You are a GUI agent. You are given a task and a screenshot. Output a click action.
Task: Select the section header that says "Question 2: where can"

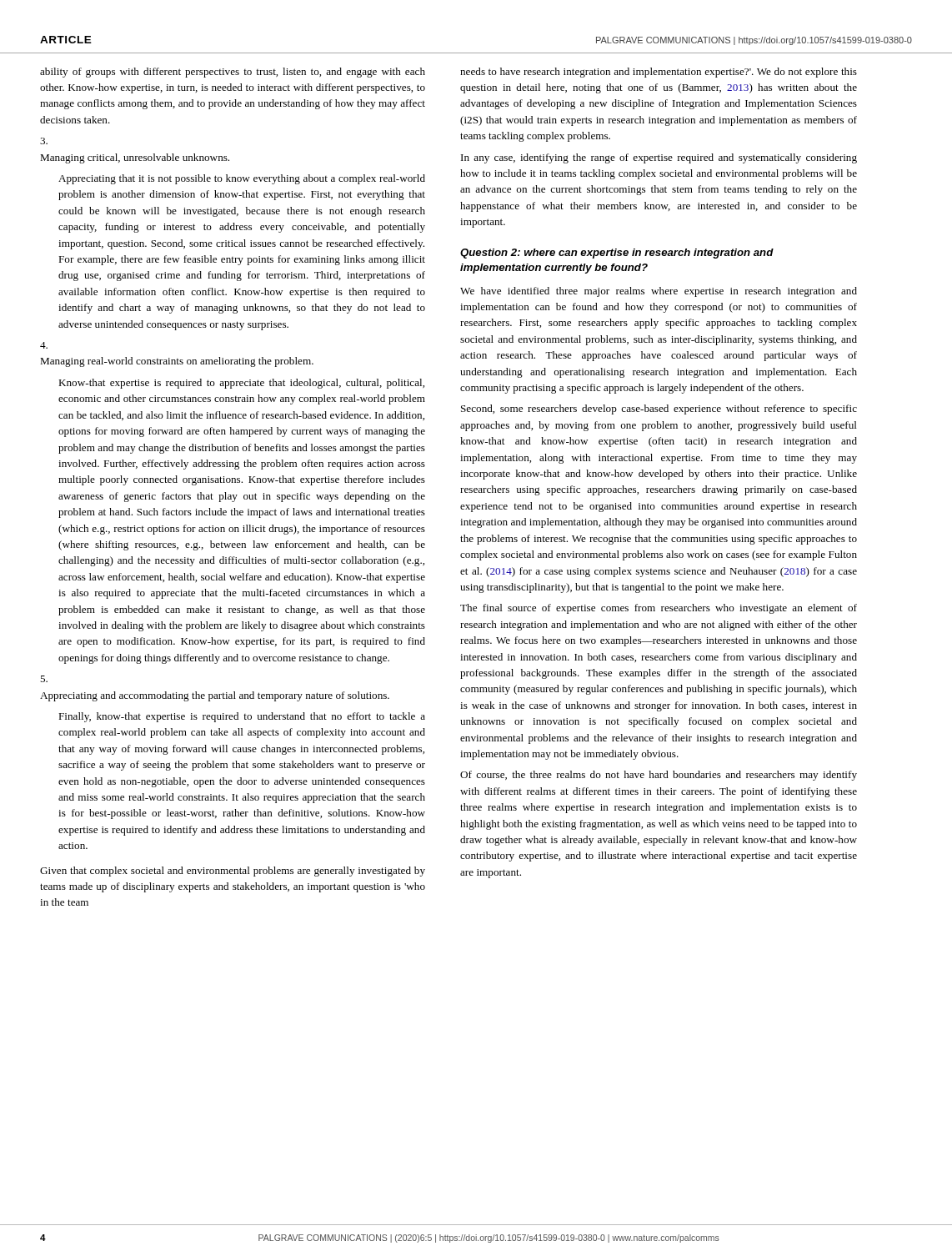(617, 260)
